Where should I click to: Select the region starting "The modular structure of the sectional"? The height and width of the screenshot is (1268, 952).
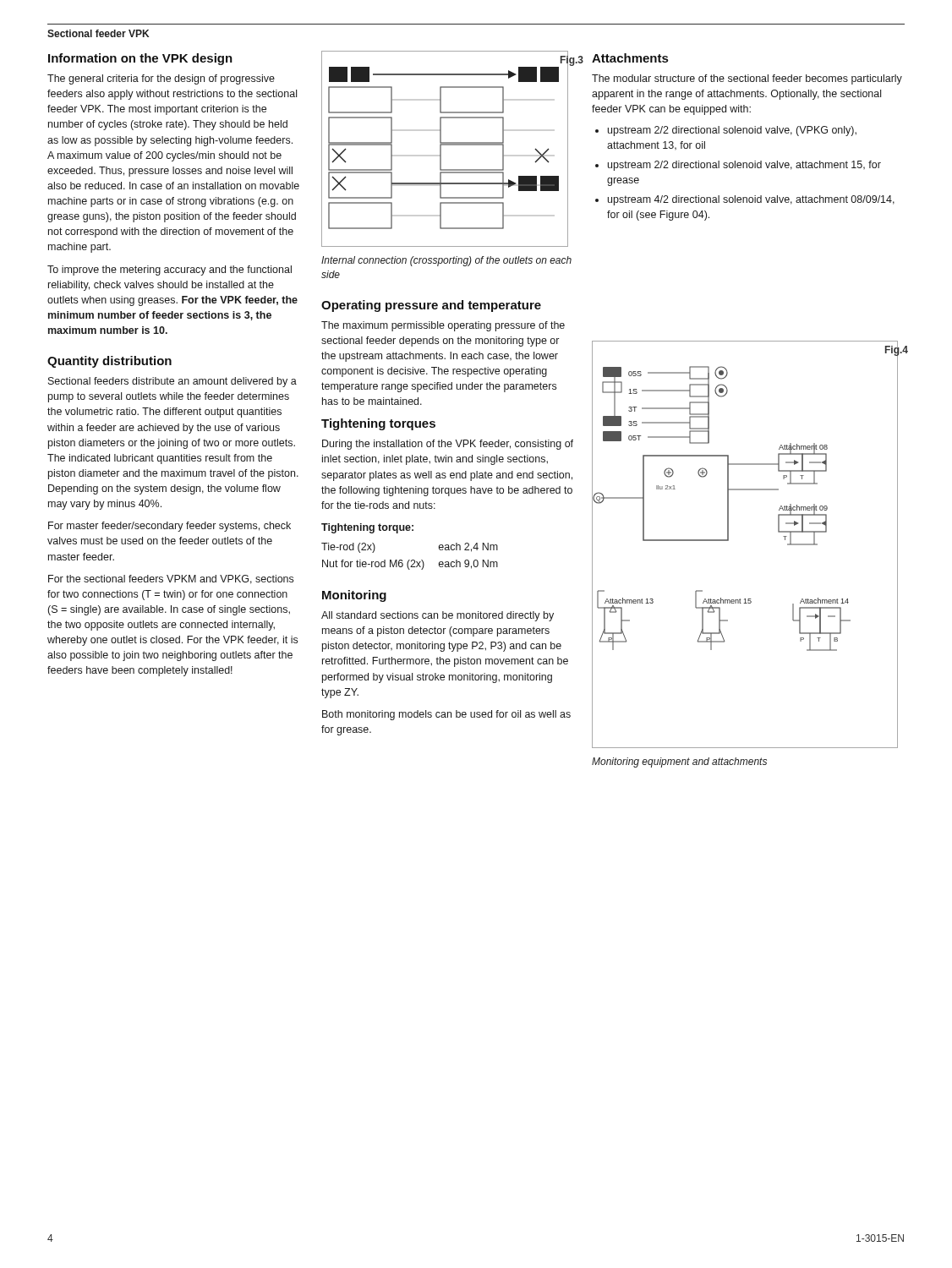[x=748, y=94]
